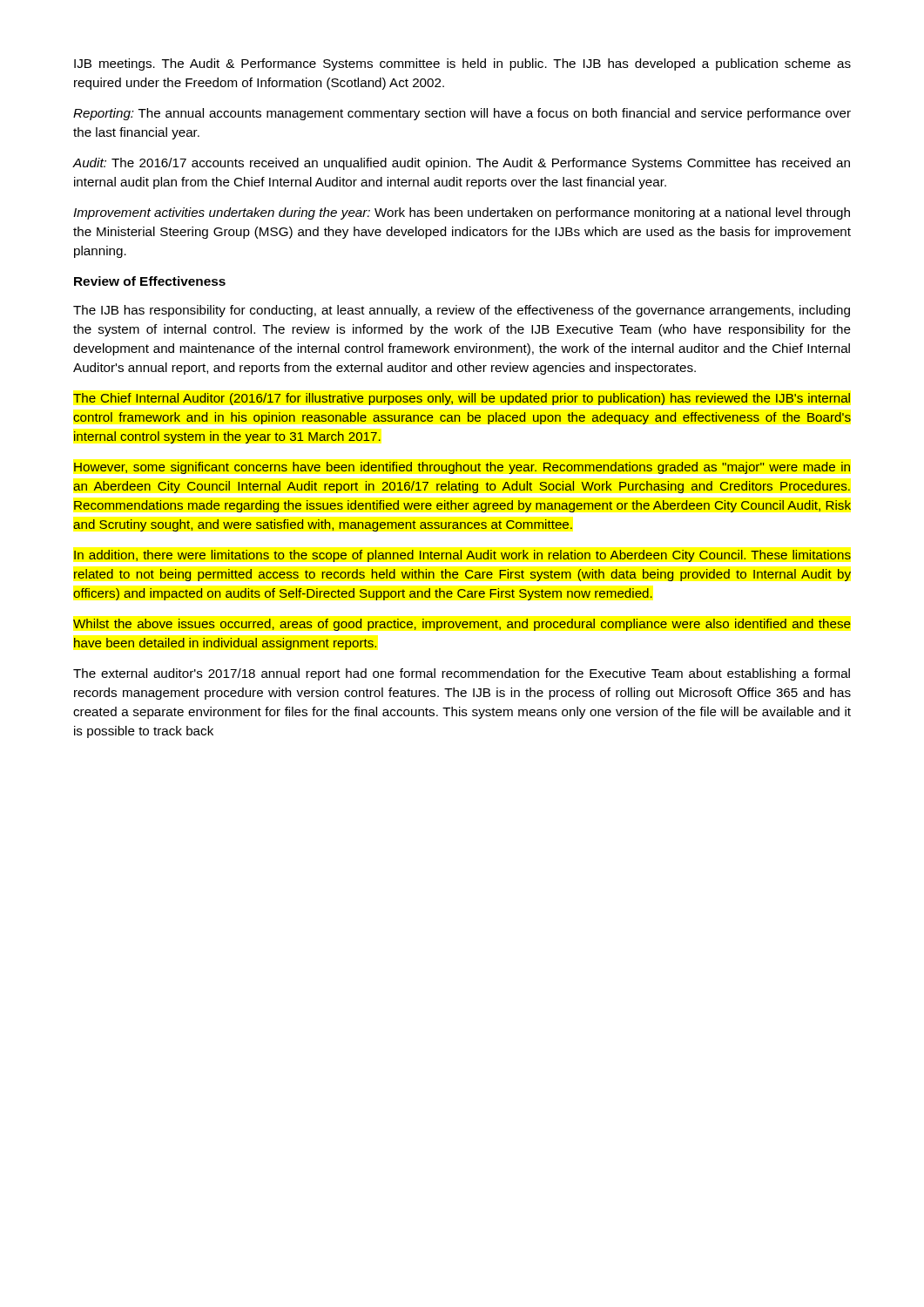924x1307 pixels.
Task: Select the text starting "IJB meetings. The Audit & Performance"
Action: pos(462,73)
